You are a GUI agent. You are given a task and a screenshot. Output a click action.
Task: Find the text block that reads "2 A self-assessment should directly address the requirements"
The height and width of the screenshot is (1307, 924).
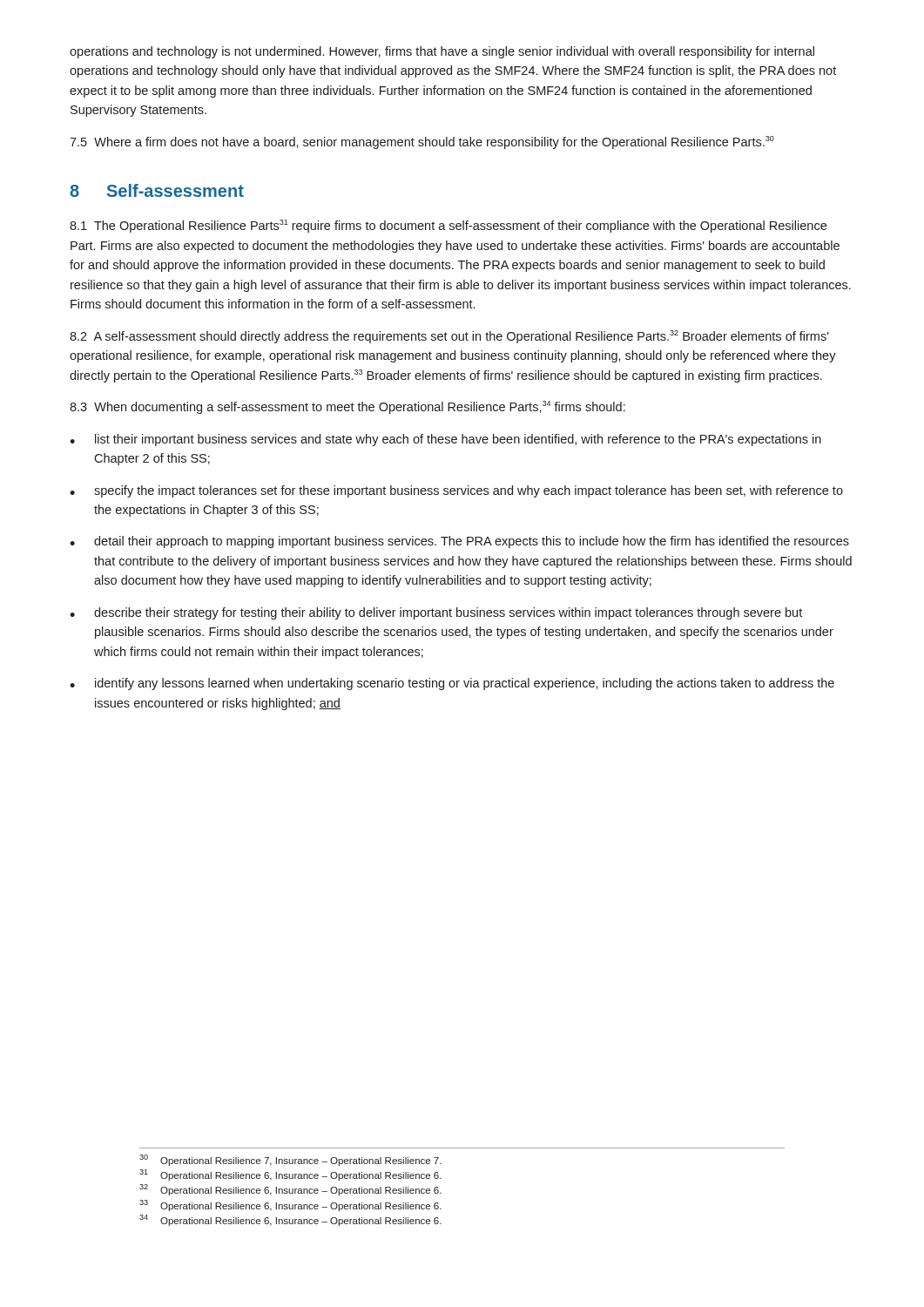[x=453, y=355]
